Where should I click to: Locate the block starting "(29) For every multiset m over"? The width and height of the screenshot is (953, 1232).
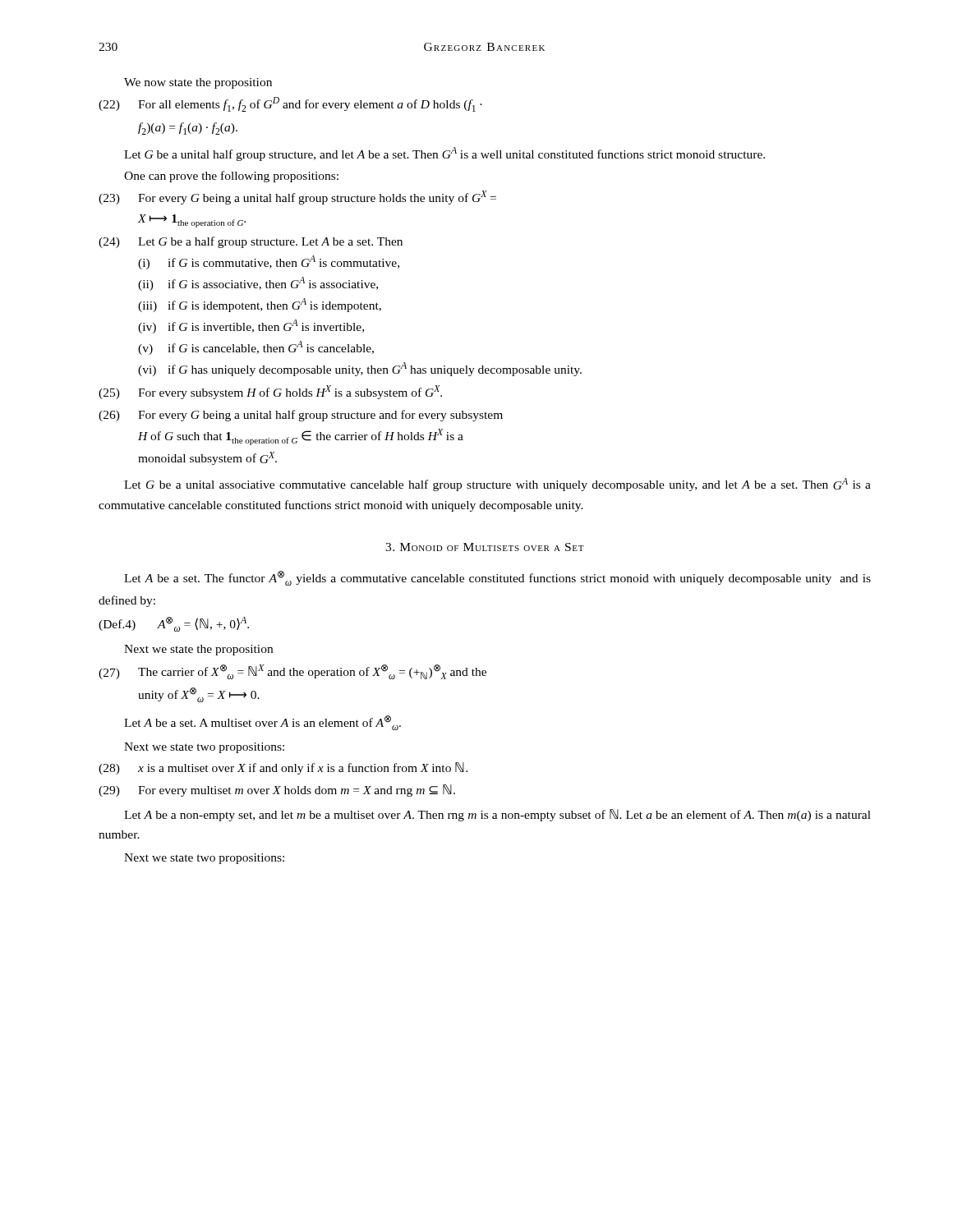click(x=277, y=791)
